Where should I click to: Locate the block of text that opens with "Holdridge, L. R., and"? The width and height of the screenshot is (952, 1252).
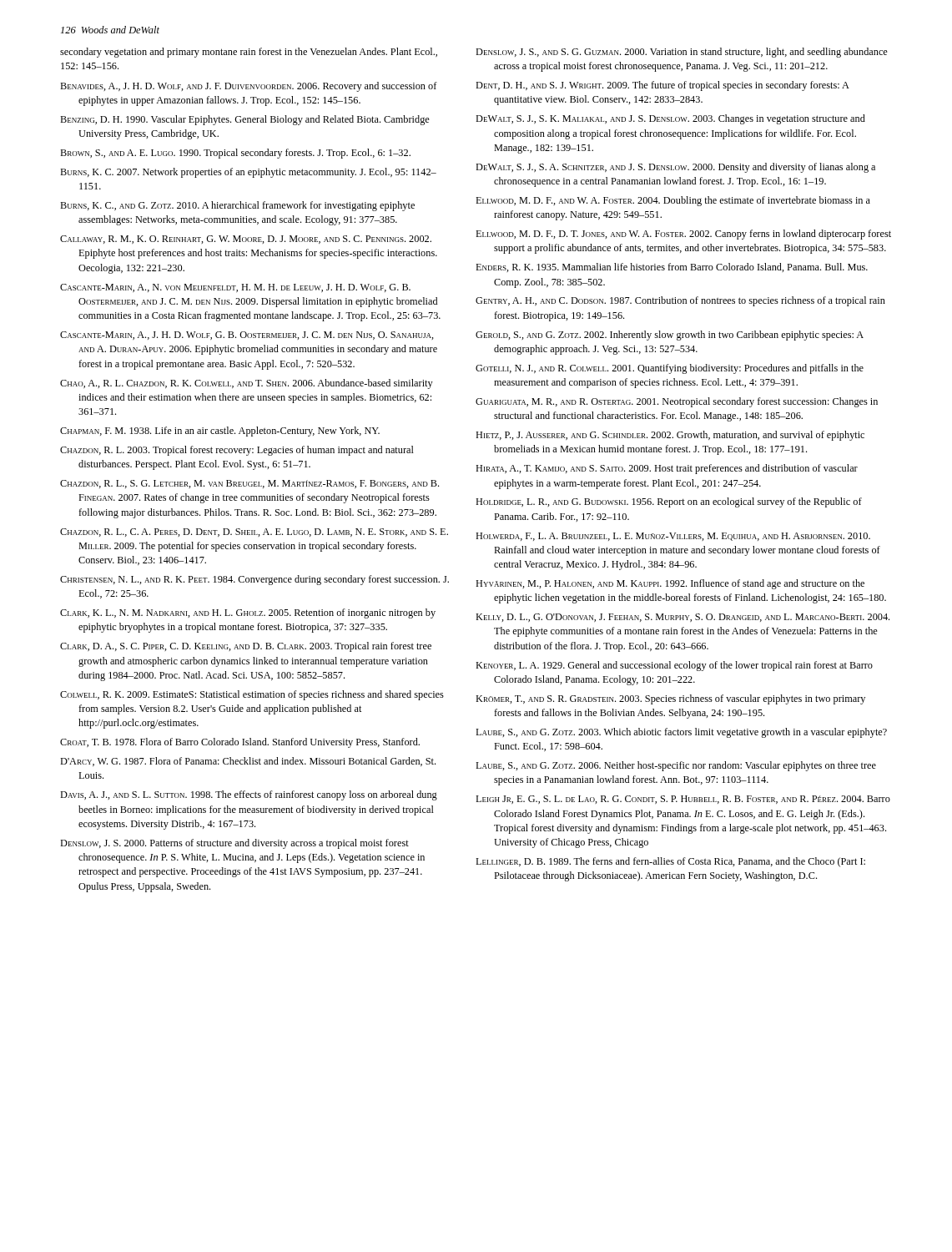(669, 509)
